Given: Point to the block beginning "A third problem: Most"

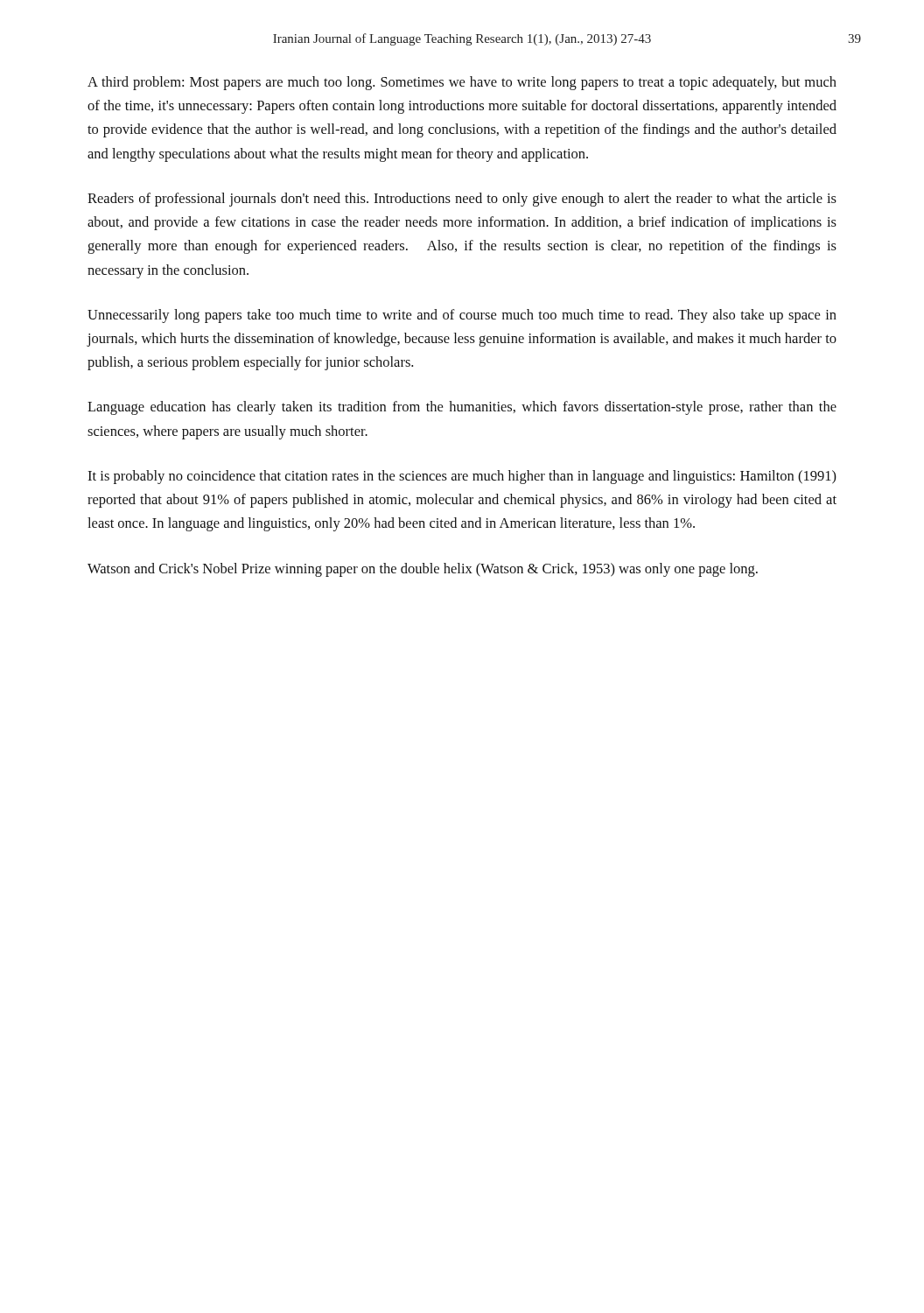Looking at the screenshot, I should pos(462,118).
